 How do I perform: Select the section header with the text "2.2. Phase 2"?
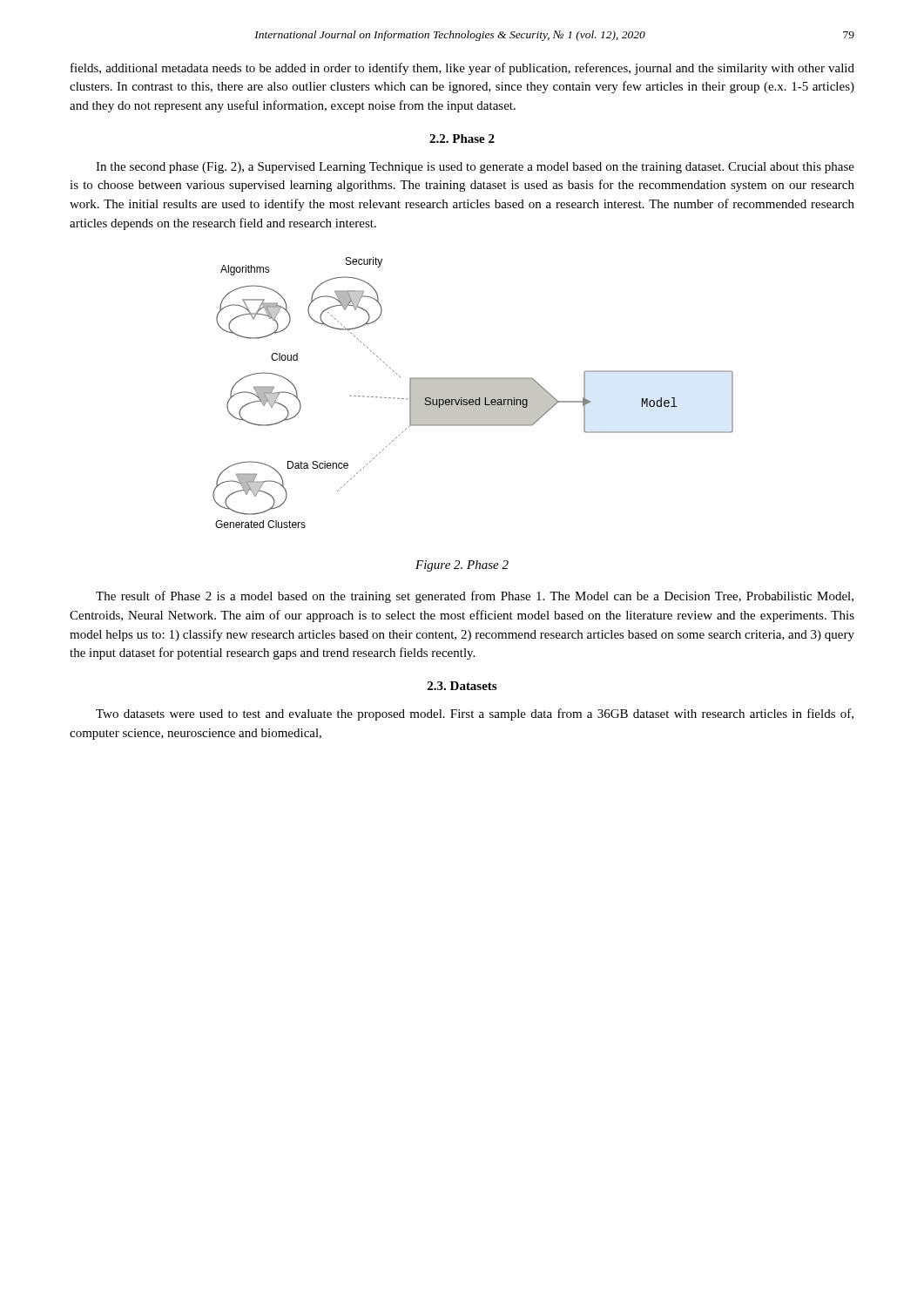click(462, 138)
